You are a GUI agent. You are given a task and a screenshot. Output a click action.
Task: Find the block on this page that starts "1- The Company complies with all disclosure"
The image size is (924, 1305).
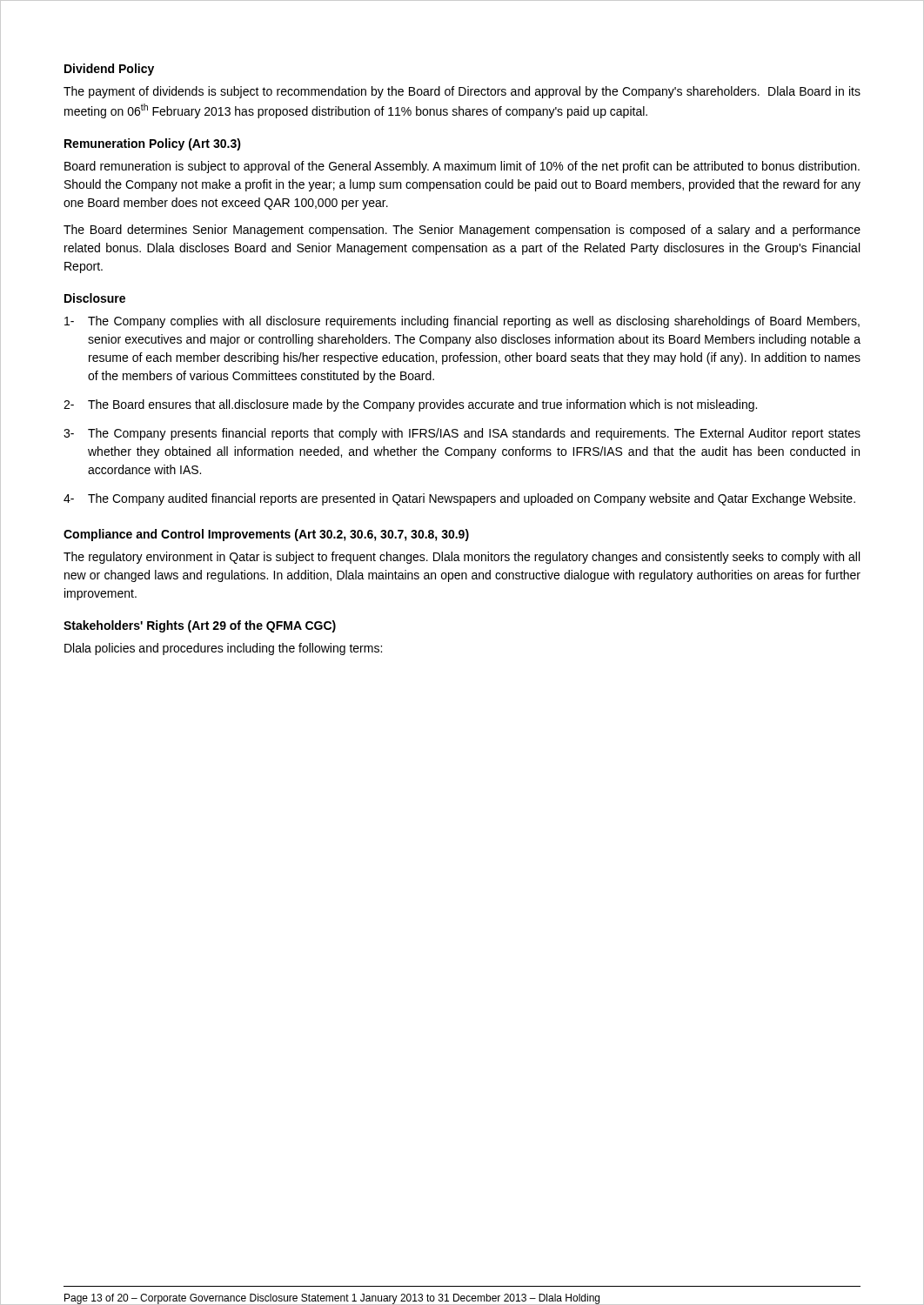(462, 349)
